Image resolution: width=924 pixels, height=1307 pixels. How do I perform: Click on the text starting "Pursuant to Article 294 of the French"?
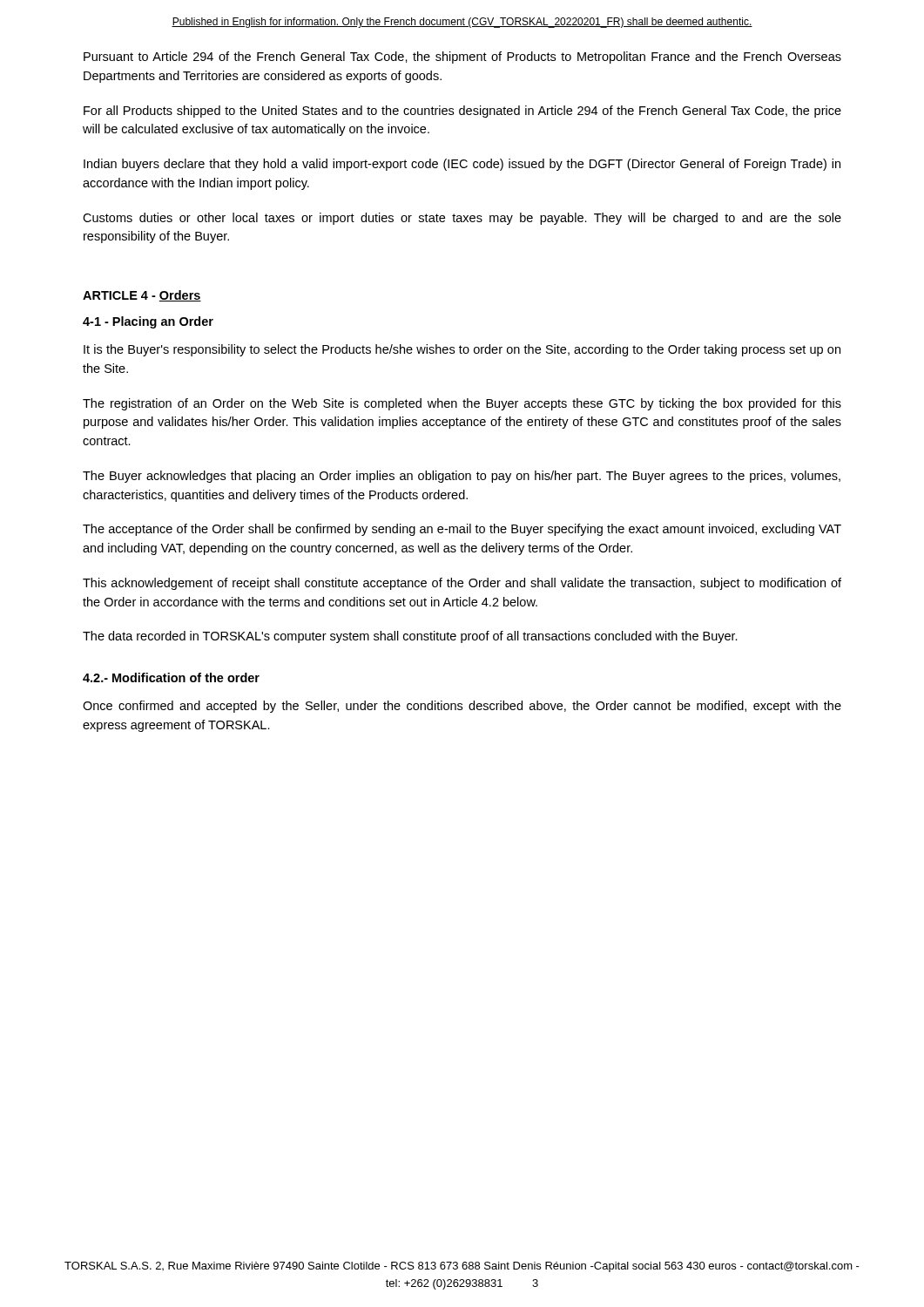[462, 66]
